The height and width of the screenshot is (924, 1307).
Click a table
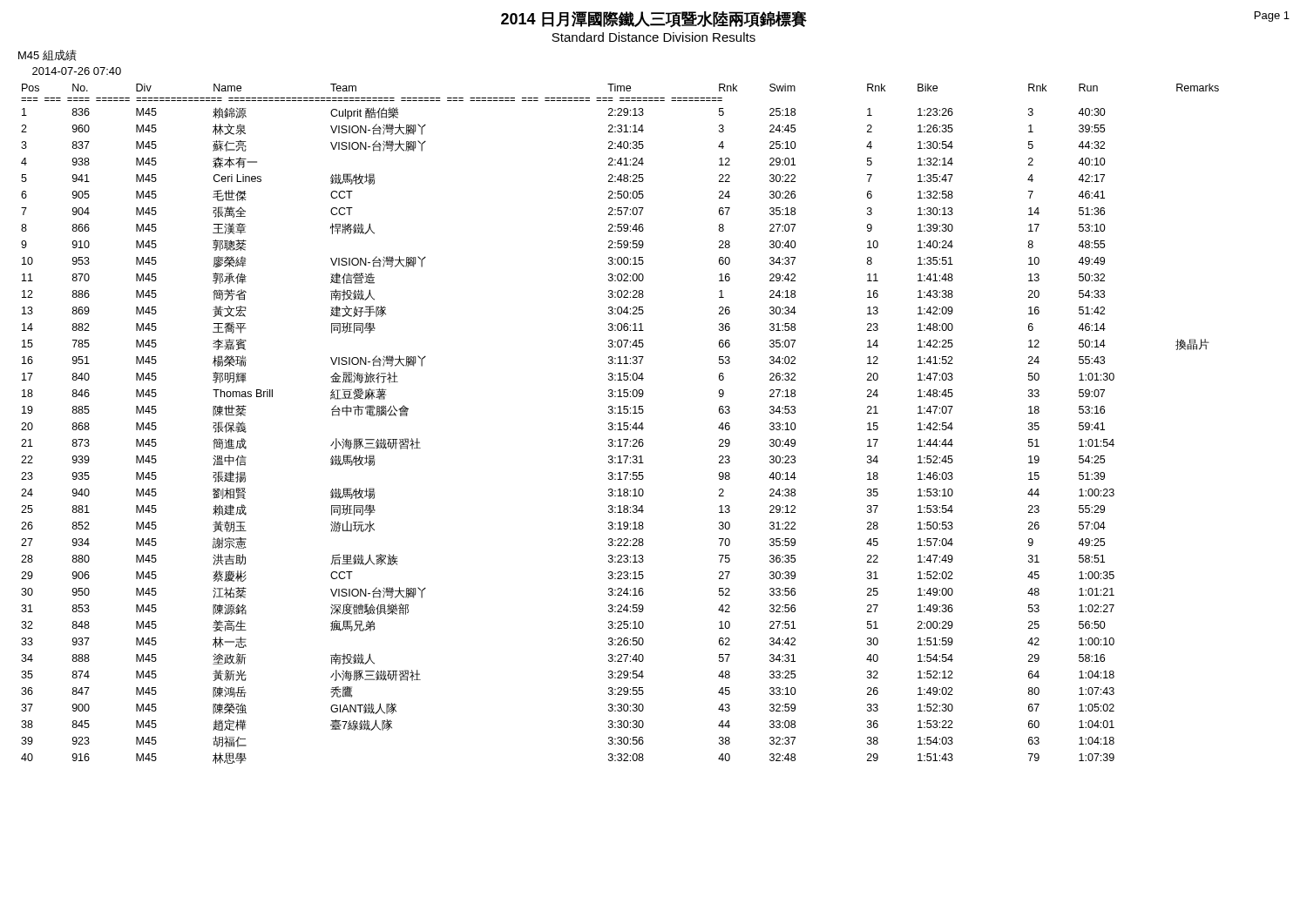coord(654,424)
